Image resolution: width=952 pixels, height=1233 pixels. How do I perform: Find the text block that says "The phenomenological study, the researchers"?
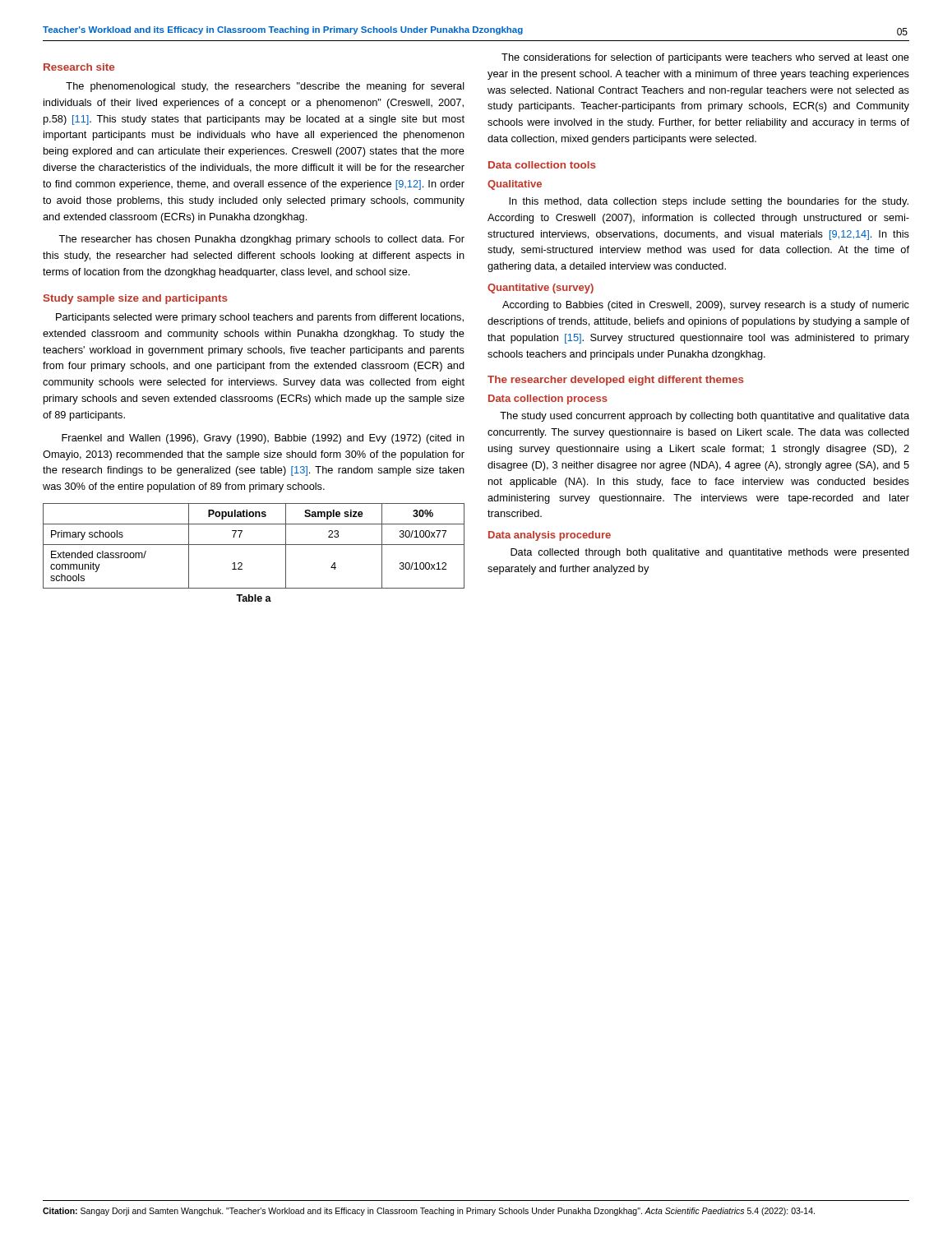254,151
